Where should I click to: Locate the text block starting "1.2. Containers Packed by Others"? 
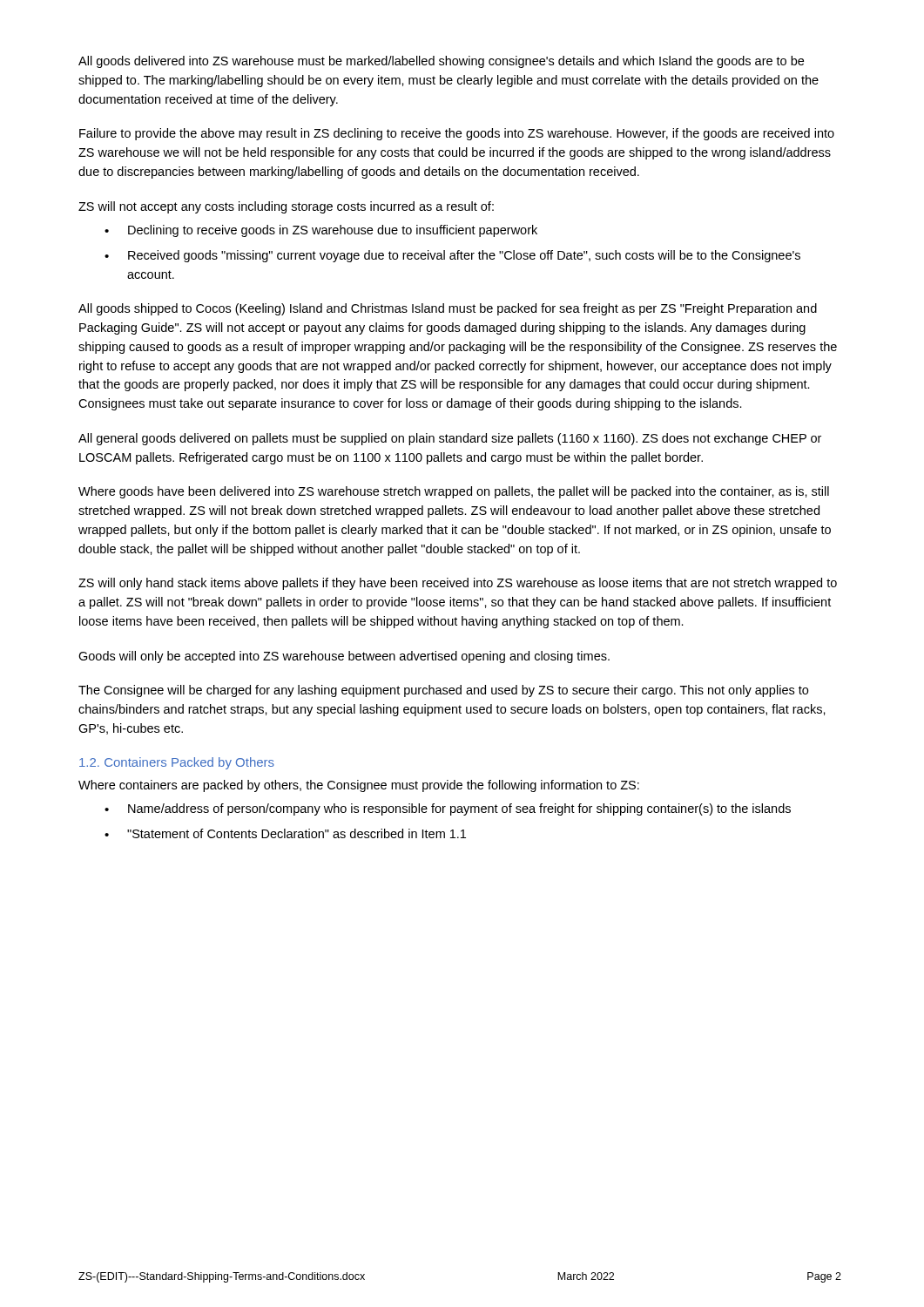[176, 762]
